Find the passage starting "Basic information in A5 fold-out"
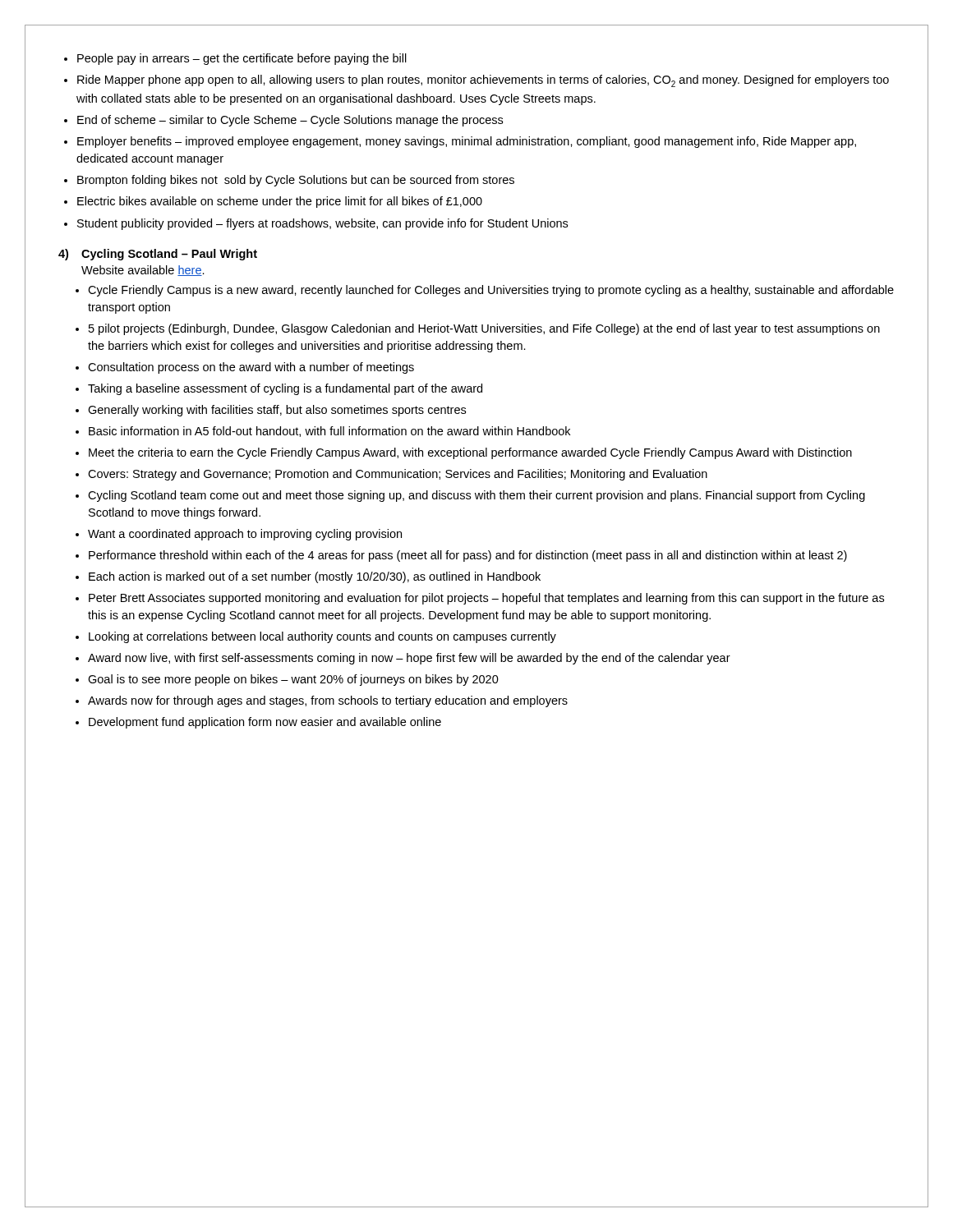This screenshot has height=1232, width=953. pyautogui.click(x=329, y=431)
